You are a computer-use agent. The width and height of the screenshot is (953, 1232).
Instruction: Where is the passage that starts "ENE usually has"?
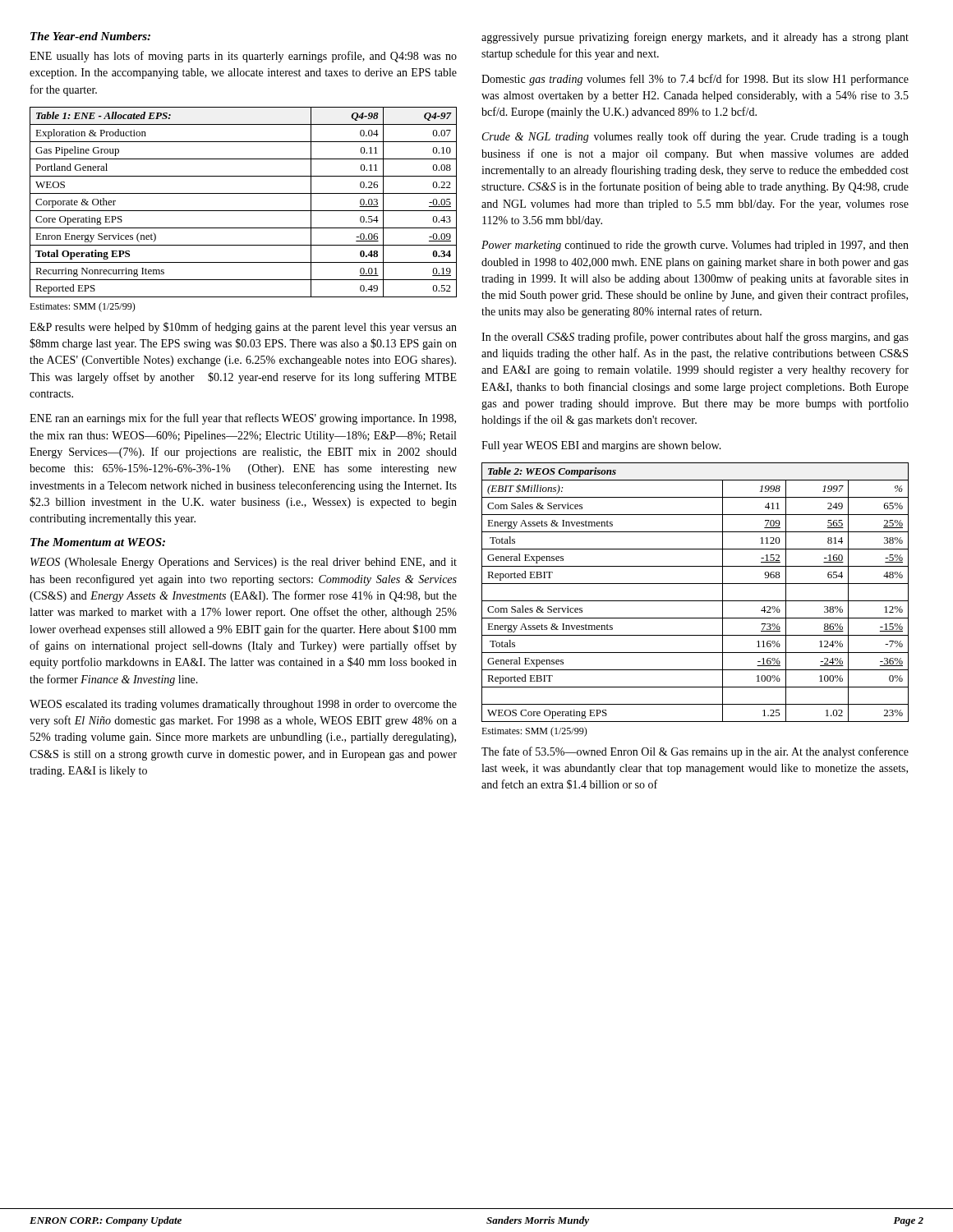pyautogui.click(x=243, y=73)
